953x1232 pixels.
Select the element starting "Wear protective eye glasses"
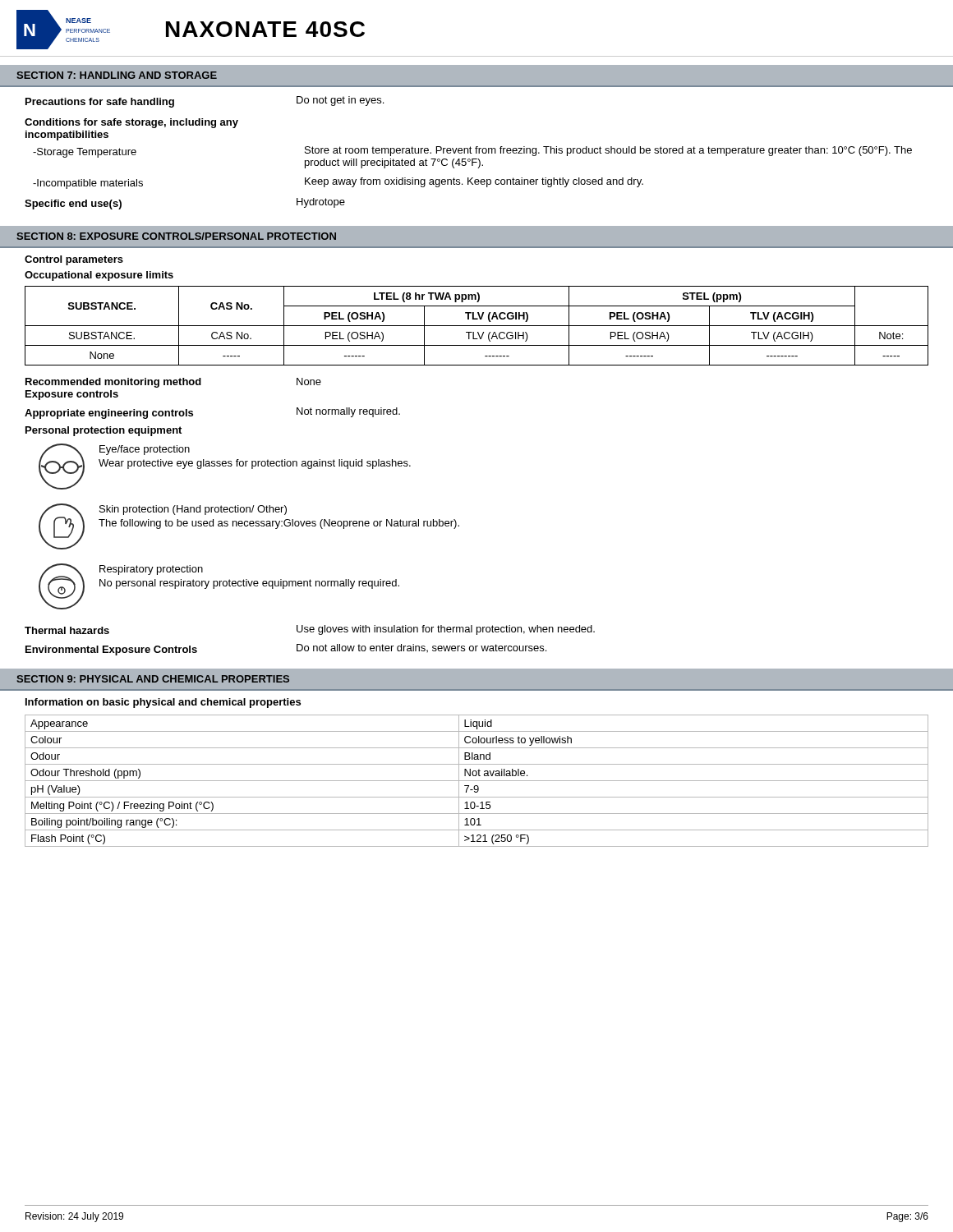pyautogui.click(x=255, y=463)
